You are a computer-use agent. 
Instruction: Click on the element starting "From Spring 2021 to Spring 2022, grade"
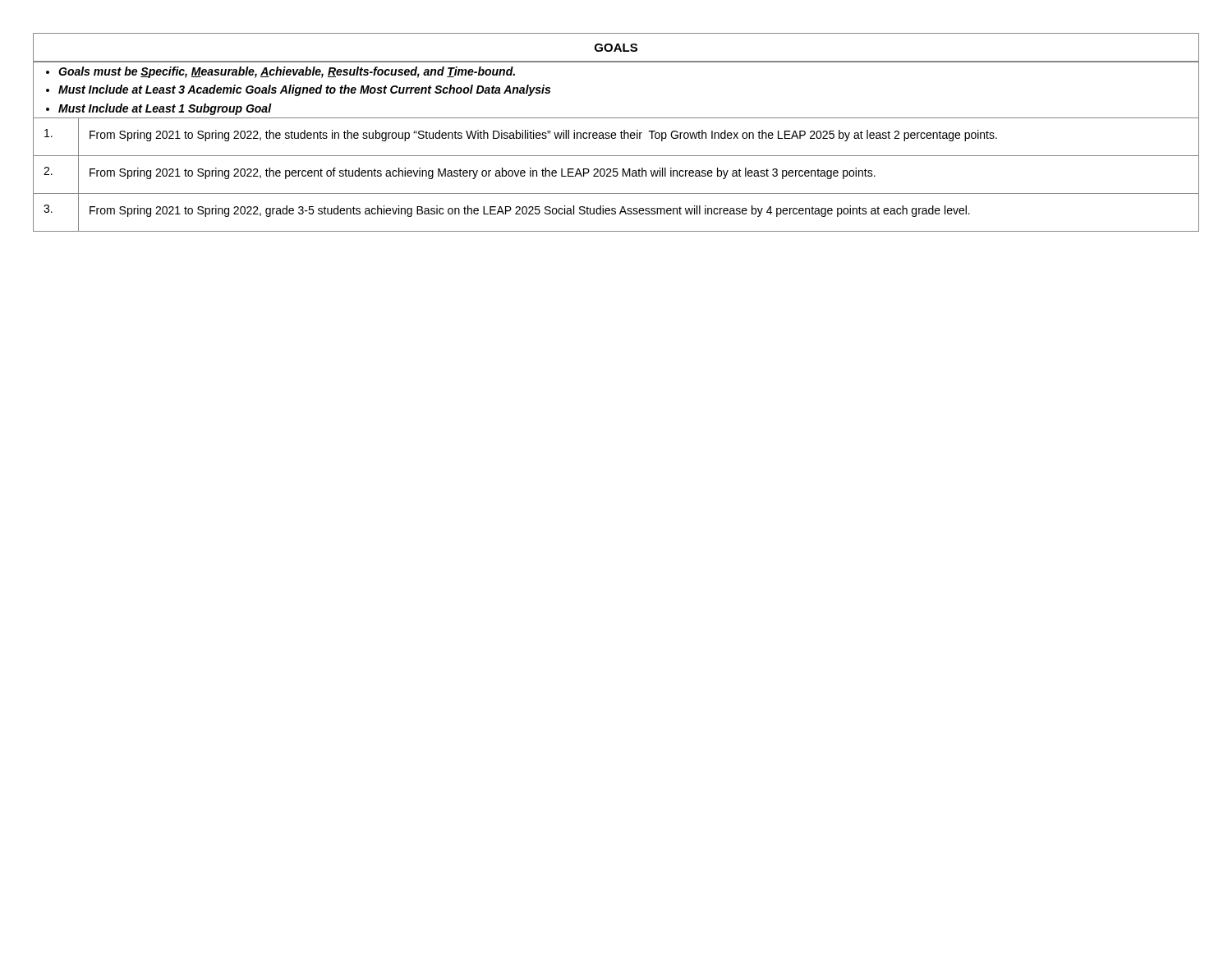[x=530, y=210]
